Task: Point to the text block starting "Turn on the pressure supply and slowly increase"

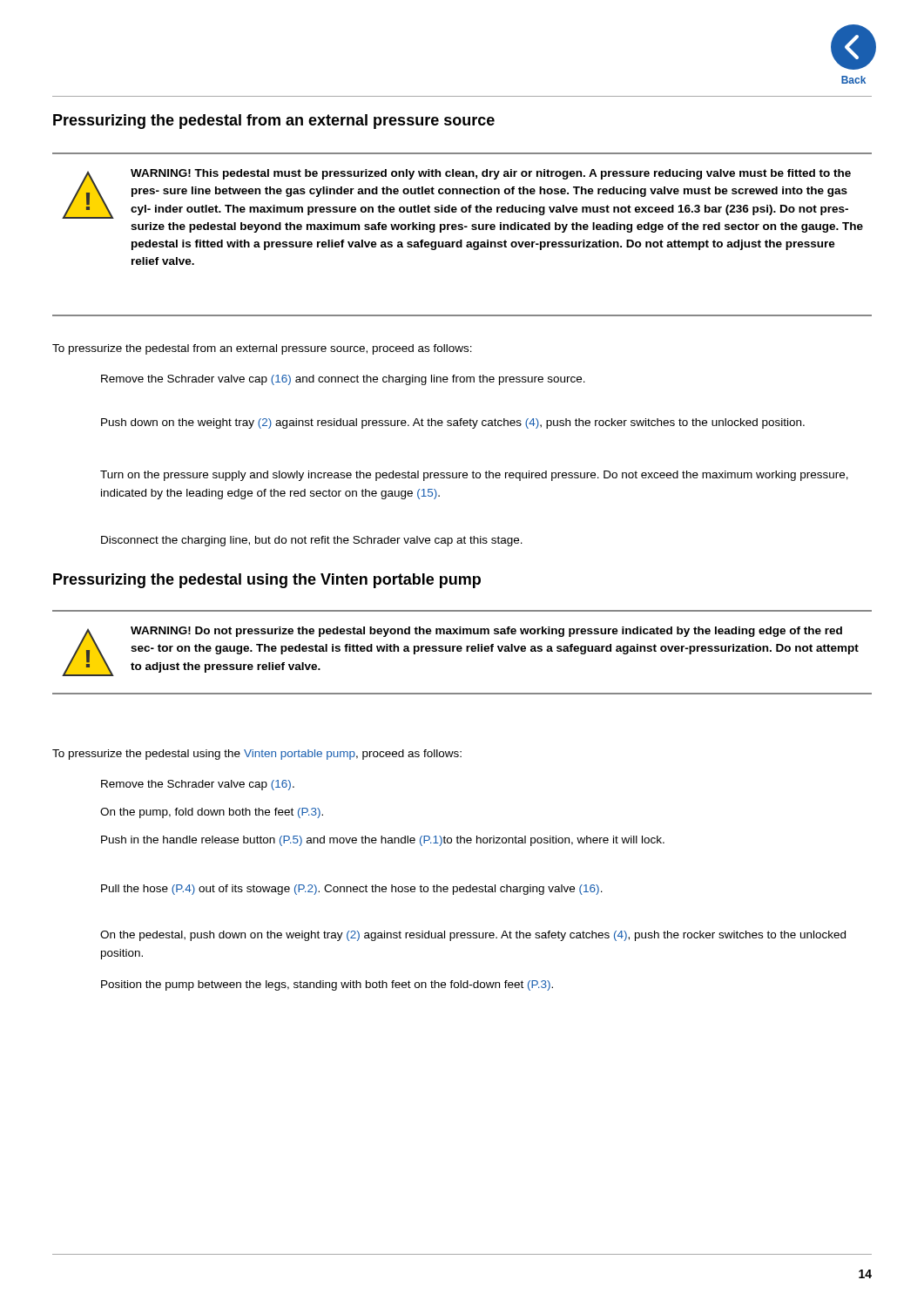Action: [474, 484]
